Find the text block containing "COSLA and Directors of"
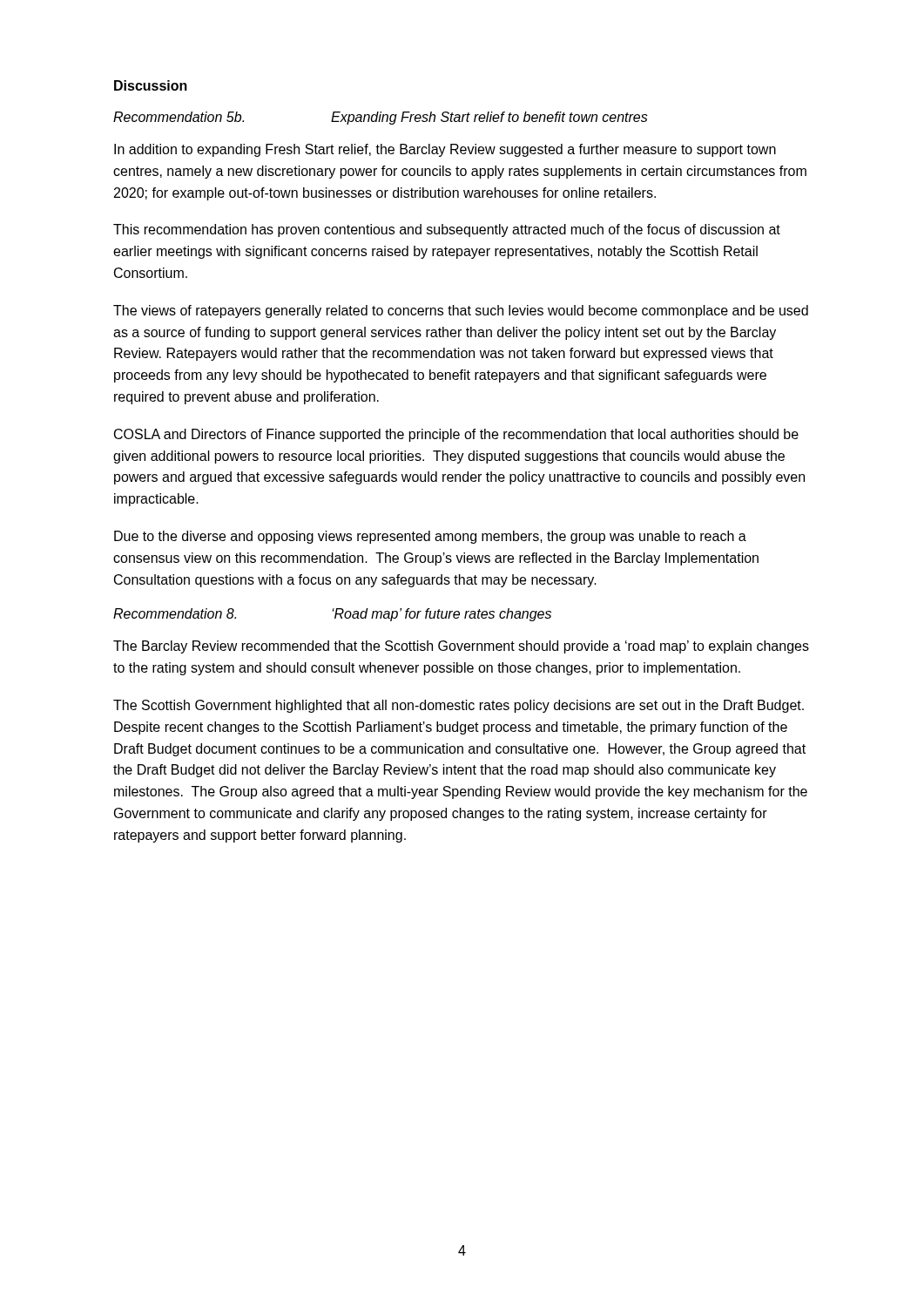Image resolution: width=924 pixels, height=1307 pixels. click(459, 467)
